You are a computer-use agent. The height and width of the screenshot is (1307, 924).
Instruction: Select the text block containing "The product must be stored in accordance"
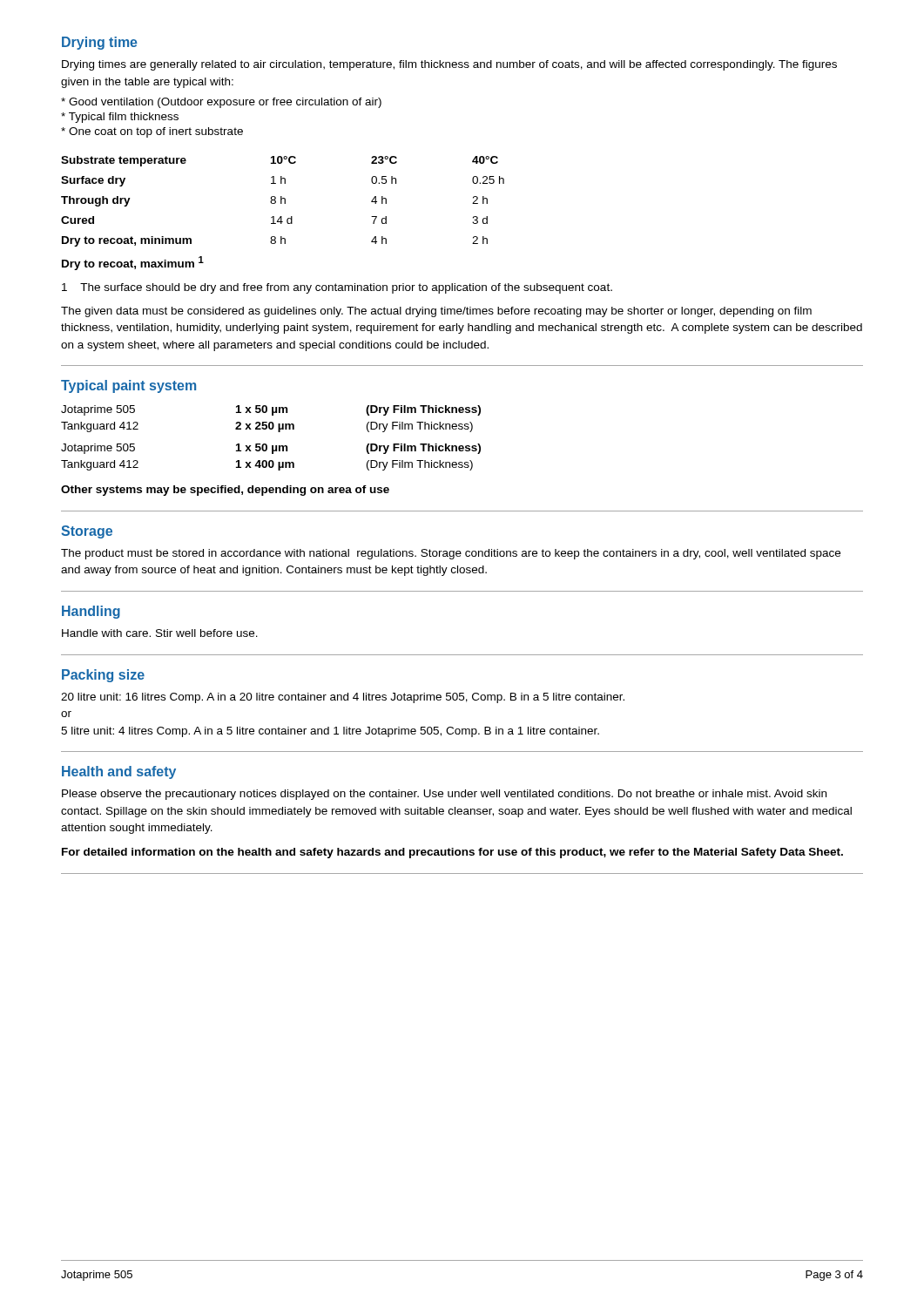tap(462, 562)
